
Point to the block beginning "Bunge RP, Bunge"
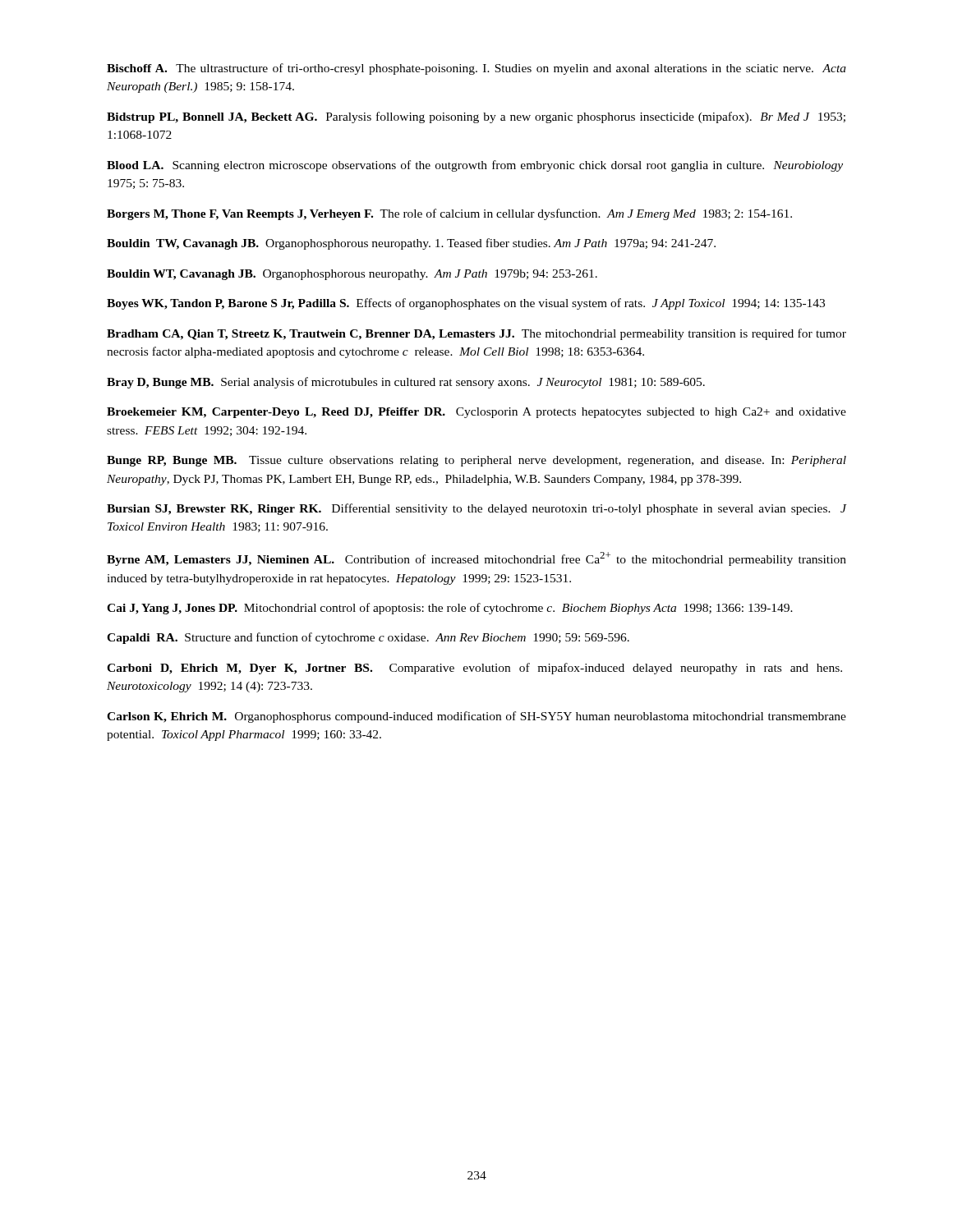[x=476, y=469]
